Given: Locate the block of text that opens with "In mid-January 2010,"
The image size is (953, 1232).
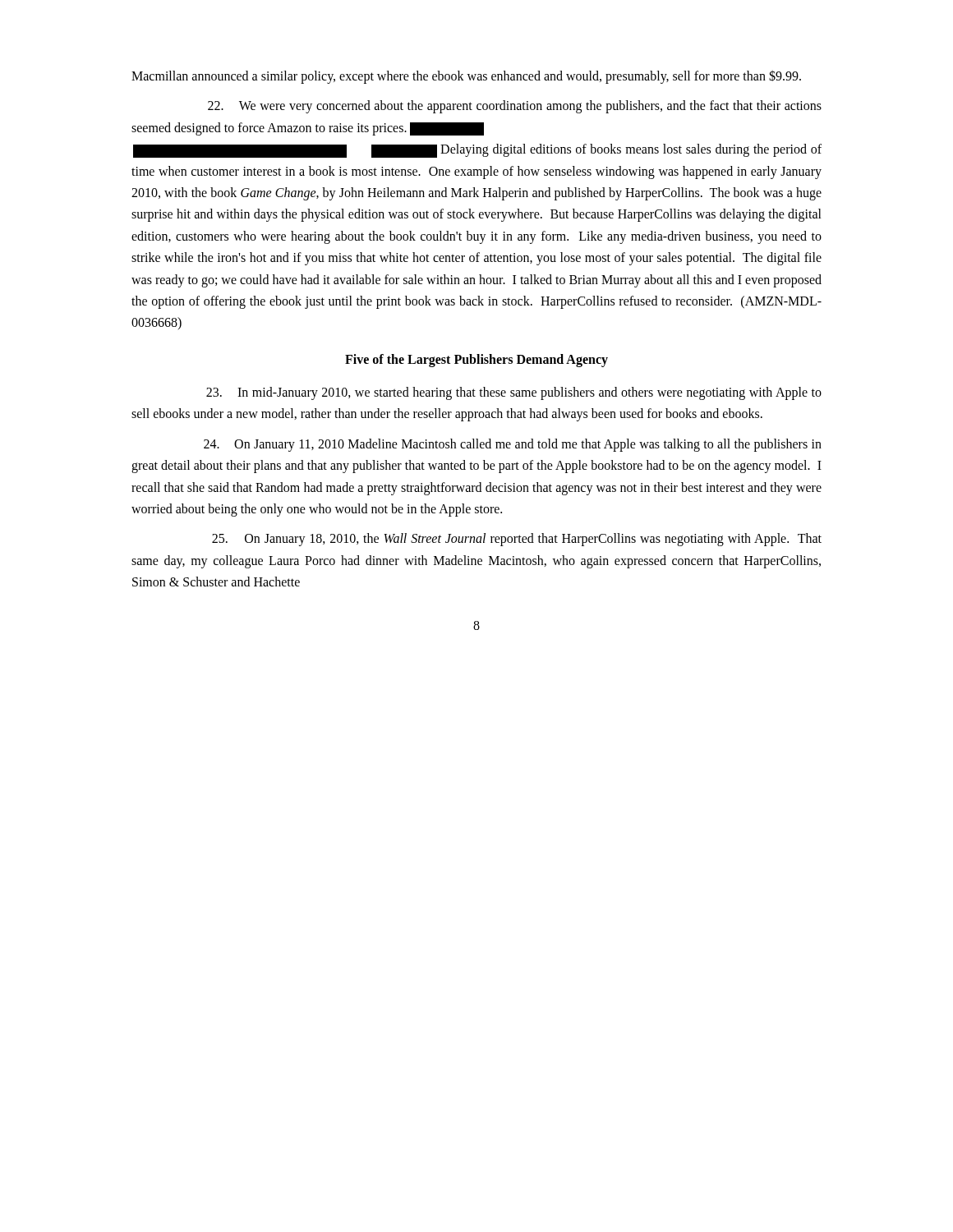Looking at the screenshot, I should [x=476, y=403].
